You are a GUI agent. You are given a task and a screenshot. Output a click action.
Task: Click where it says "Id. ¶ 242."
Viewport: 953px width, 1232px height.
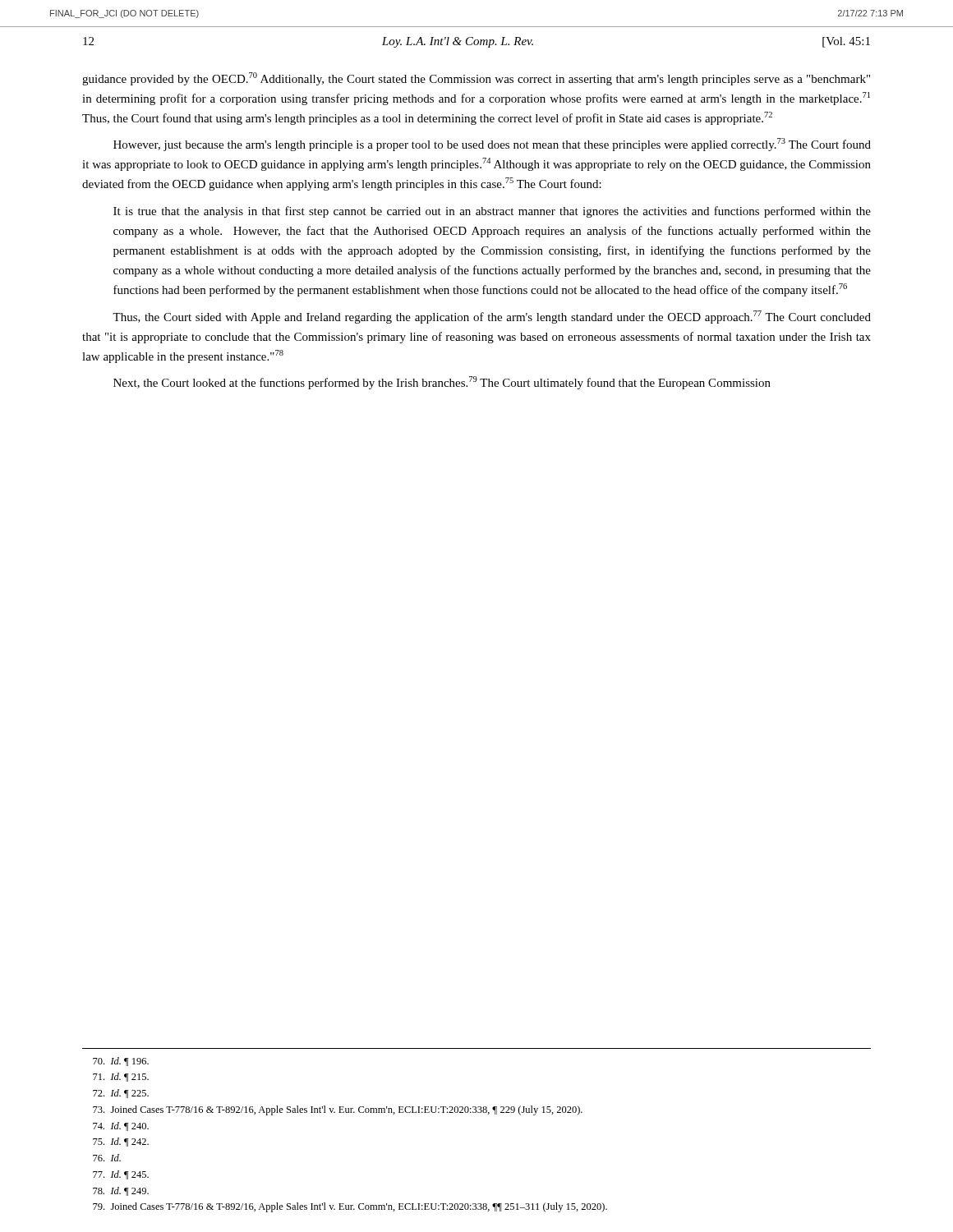coord(116,1142)
